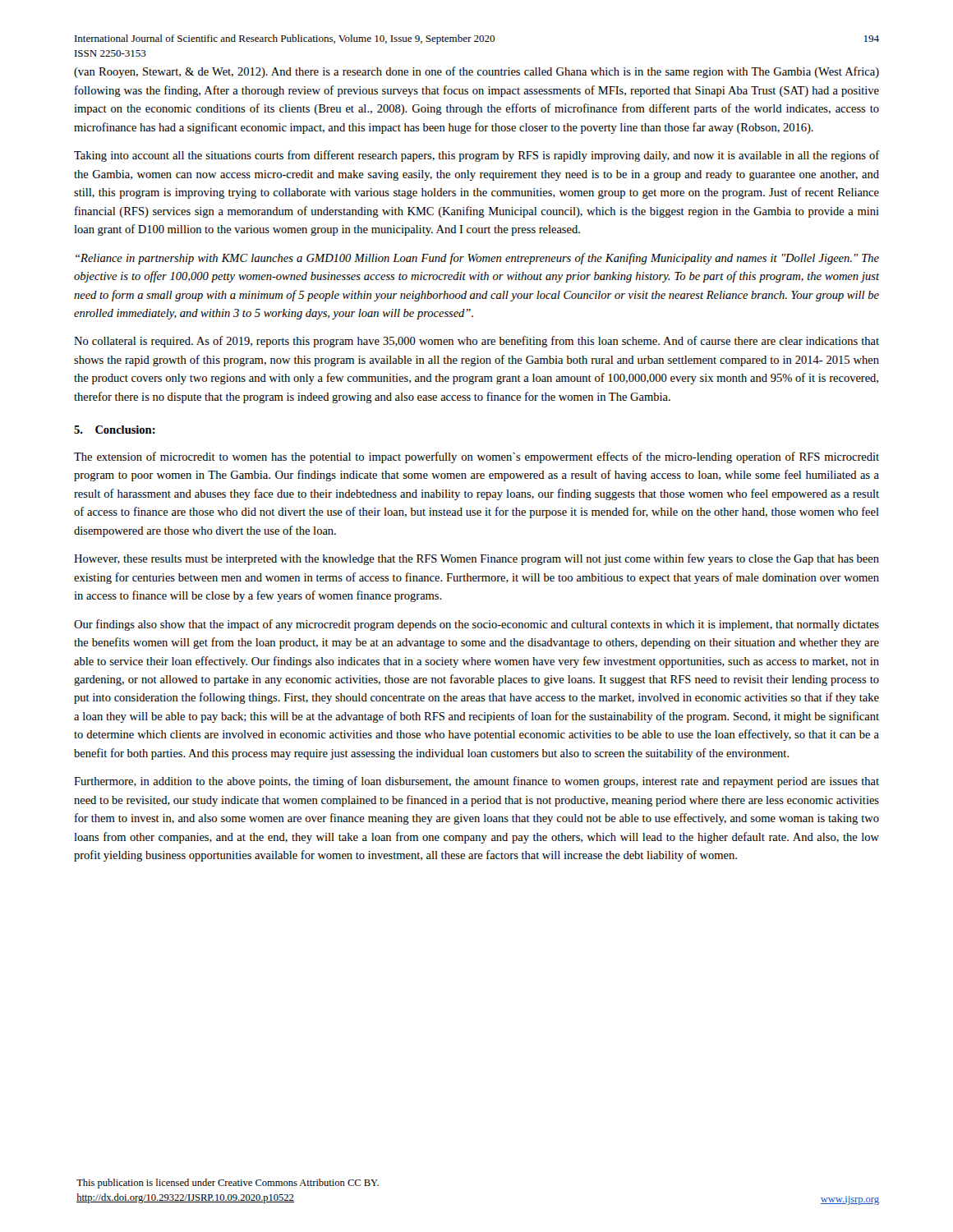Select the element starting "“Reliance in partnership"
The height and width of the screenshot is (1232, 953).
coord(476,285)
